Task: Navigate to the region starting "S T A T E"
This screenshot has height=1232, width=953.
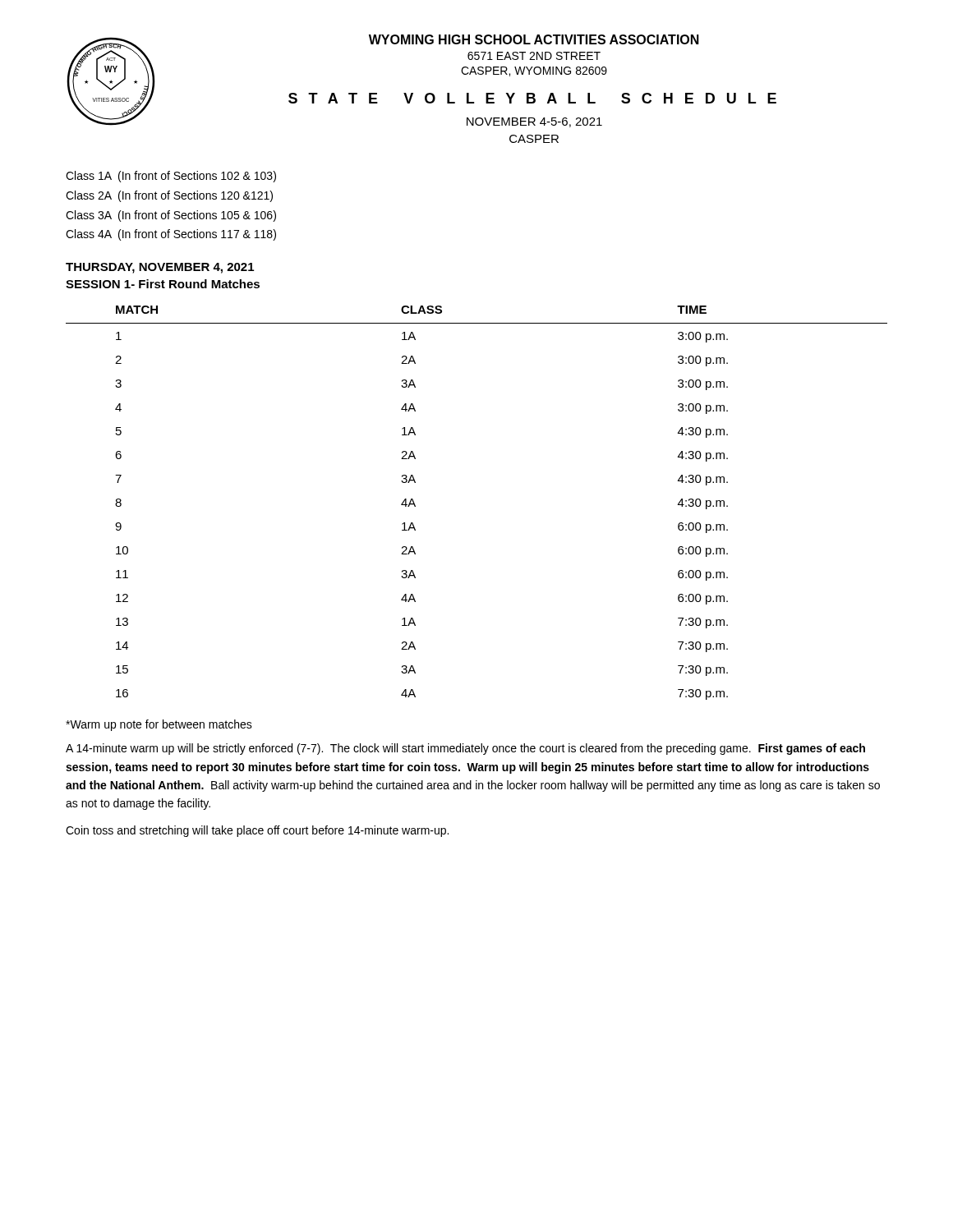Action: click(534, 99)
